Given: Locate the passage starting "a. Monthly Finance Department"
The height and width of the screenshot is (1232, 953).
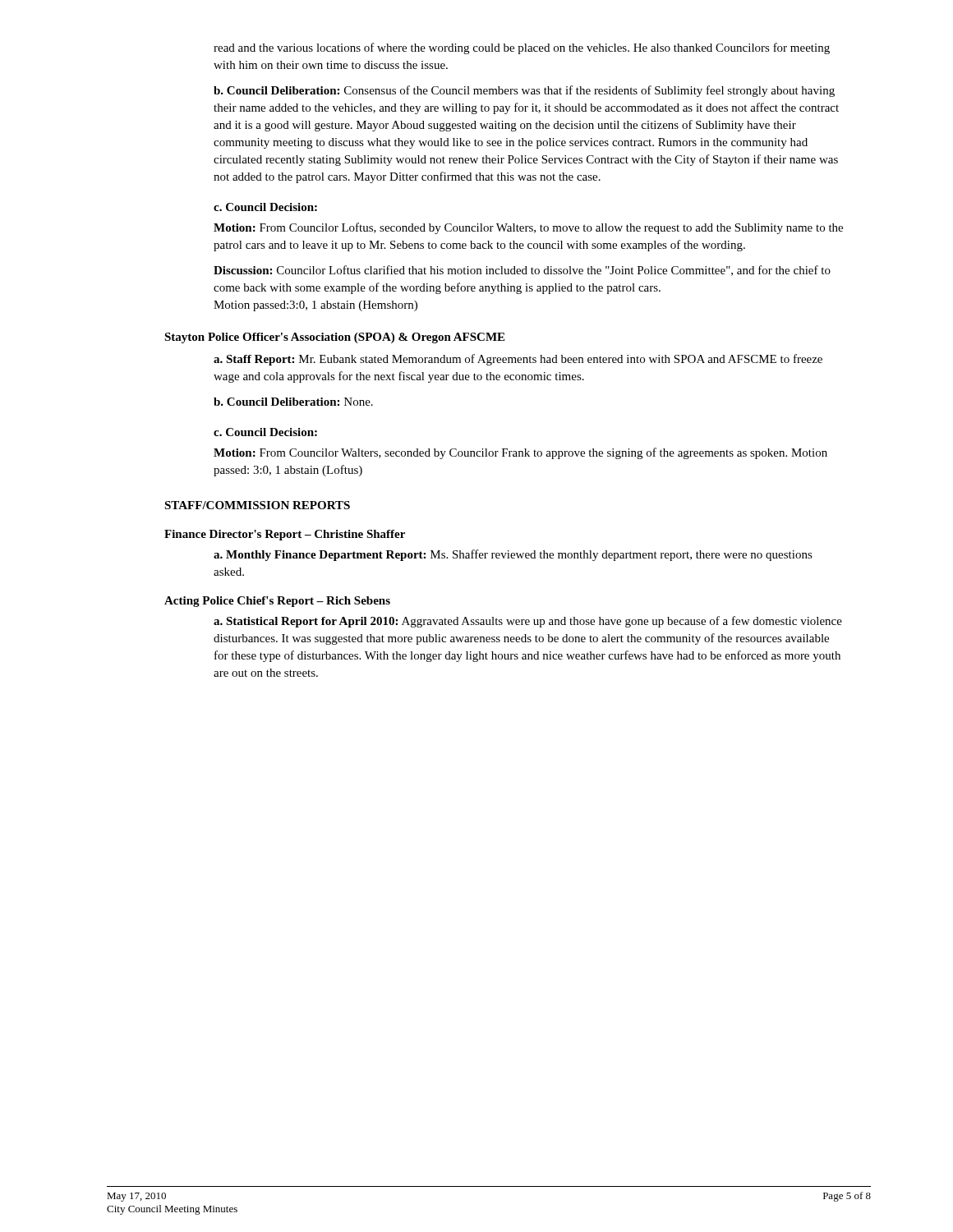Looking at the screenshot, I should [530, 563].
